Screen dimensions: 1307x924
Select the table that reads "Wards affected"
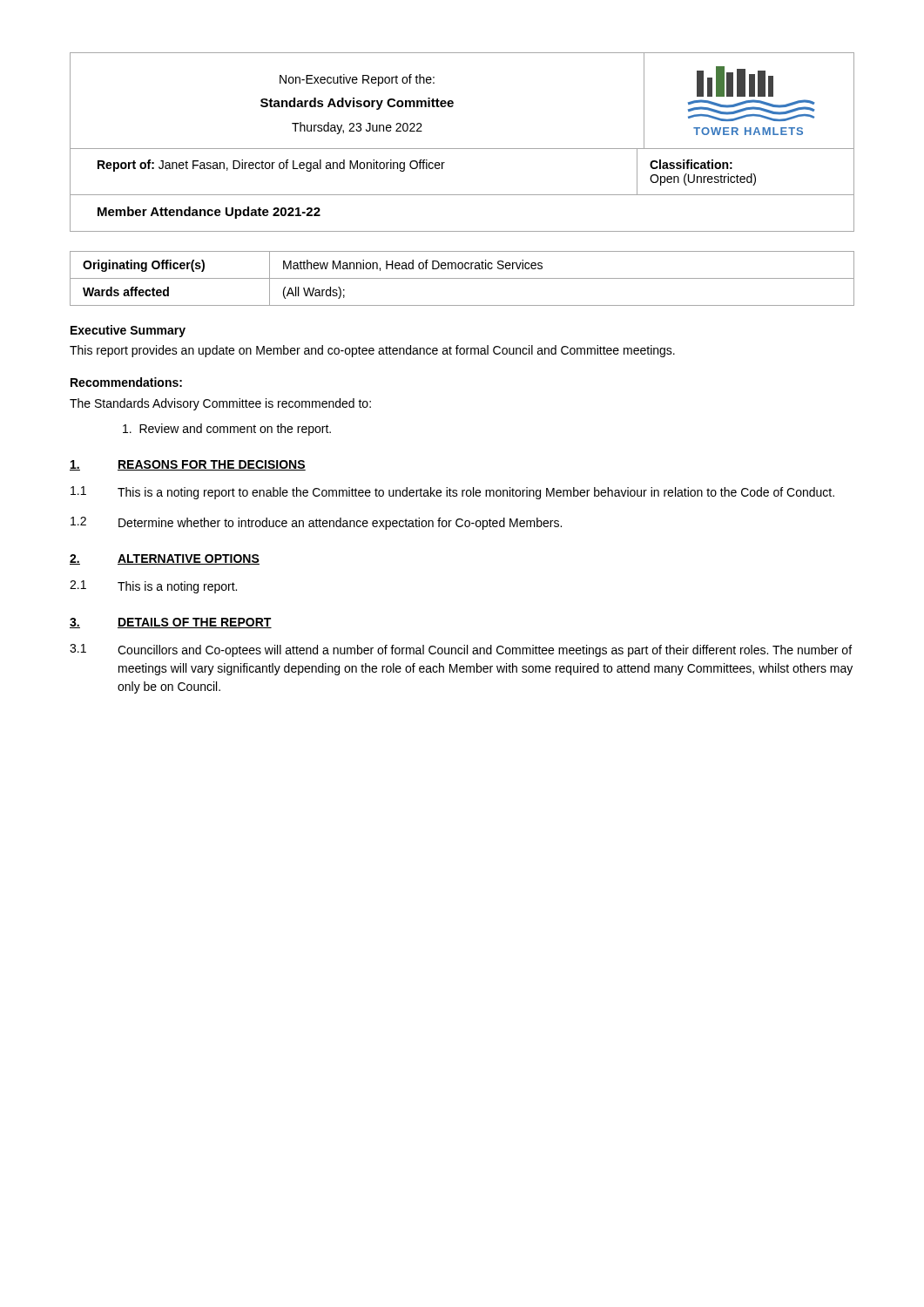(x=462, y=278)
